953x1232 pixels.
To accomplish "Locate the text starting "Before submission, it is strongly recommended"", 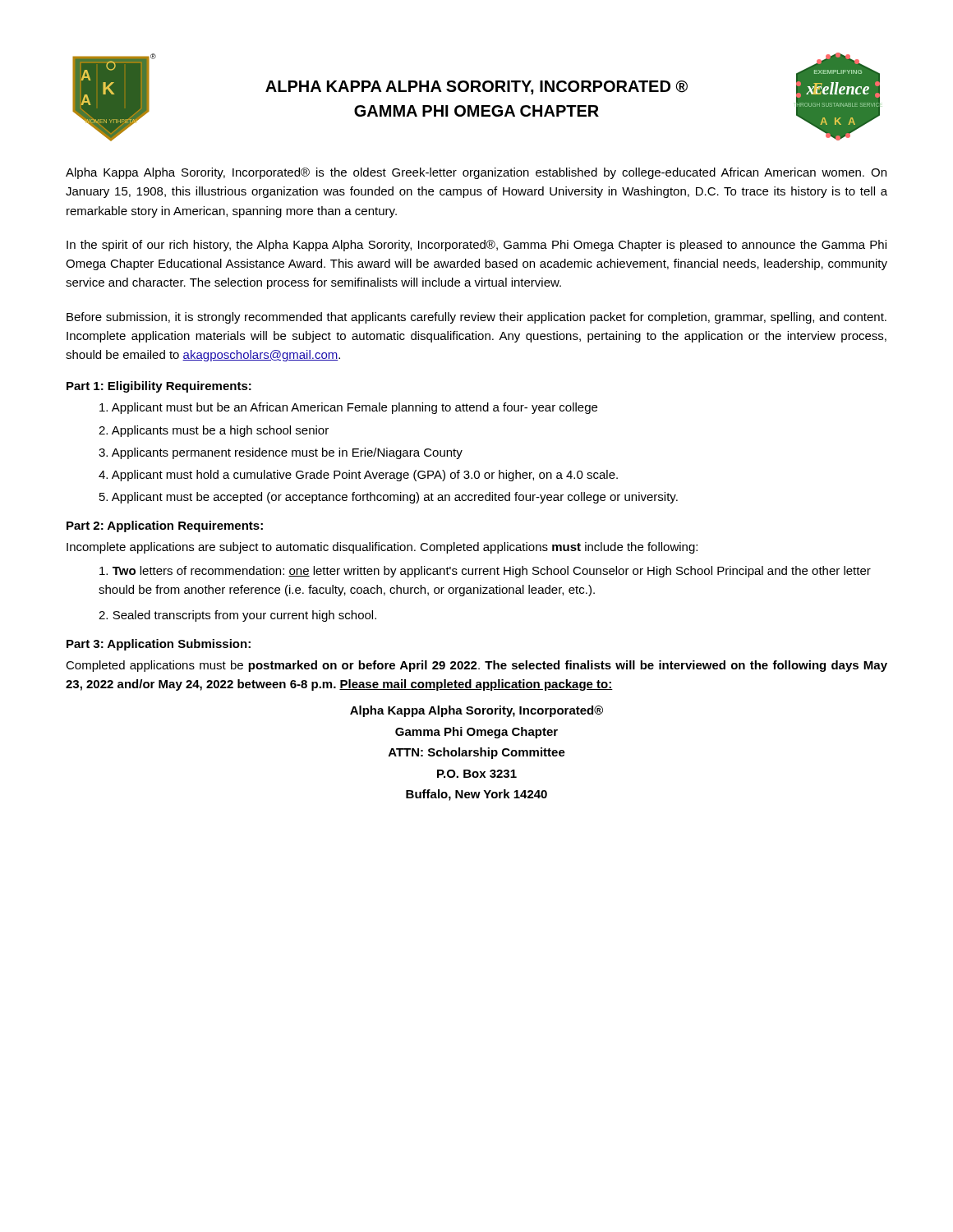I will [476, 335].
